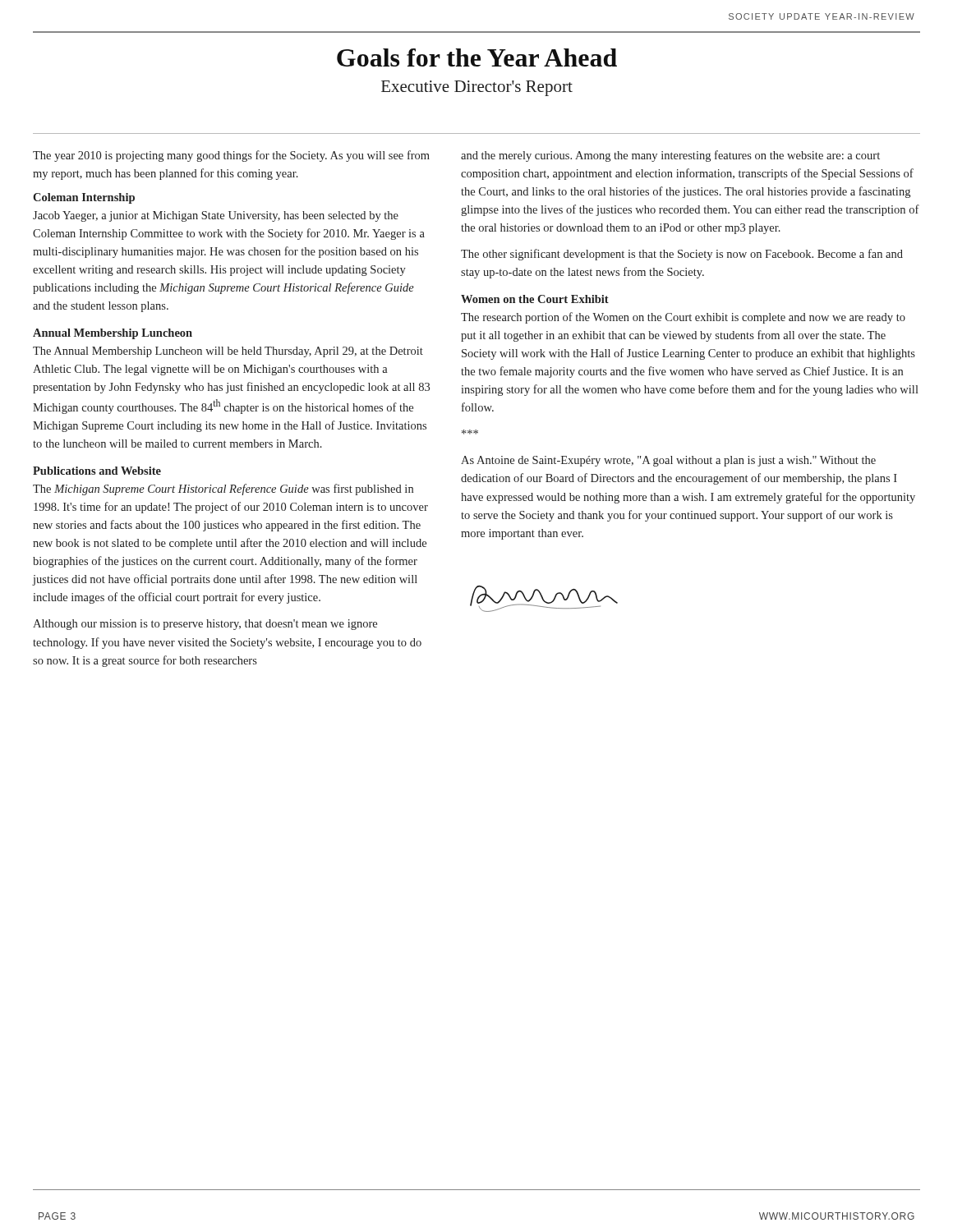Click the passage that begins "The Annual Membership Luncheon will"
Viewport: 953px width, 1232px height.
click(x=232, y=397)
